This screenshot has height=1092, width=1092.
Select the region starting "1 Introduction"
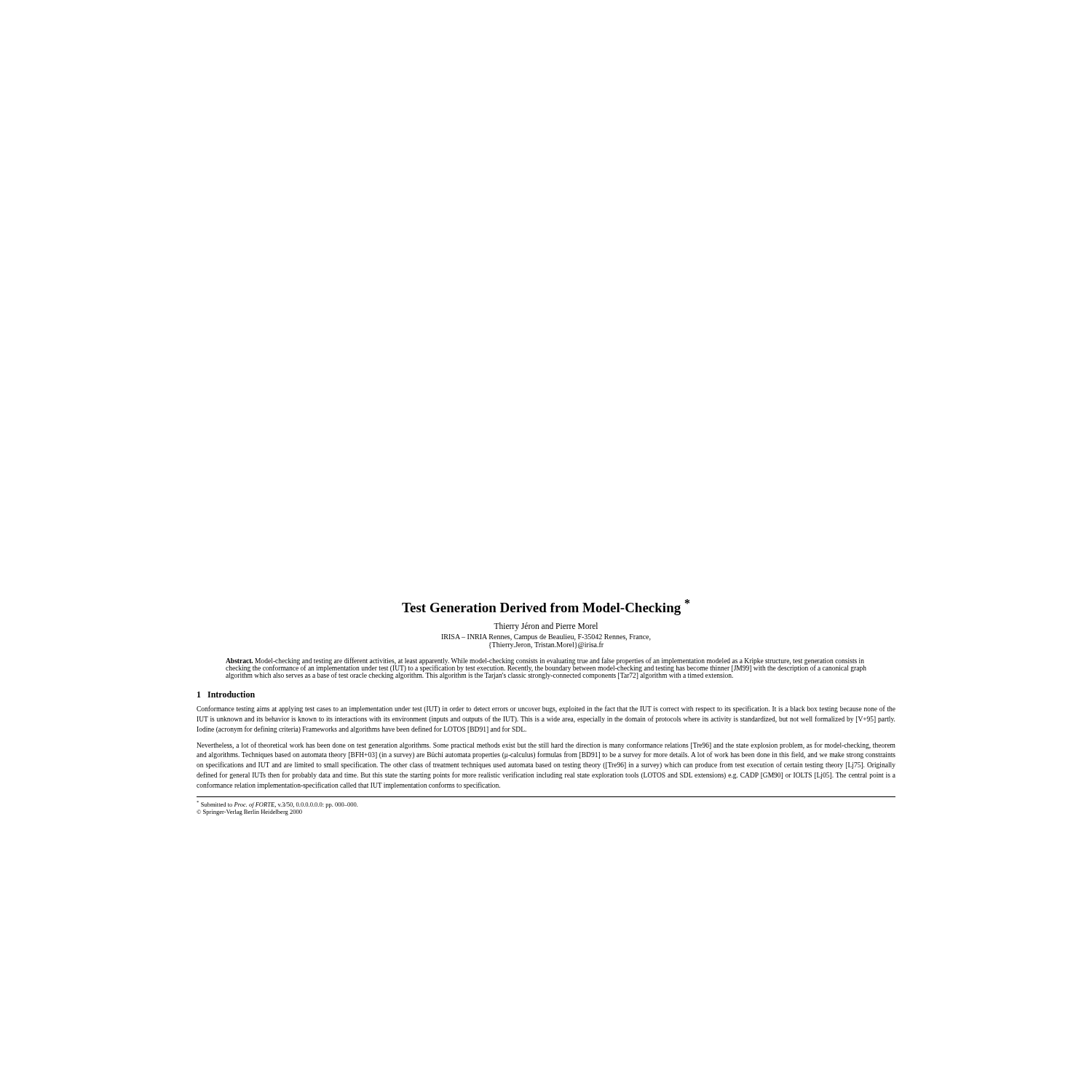coord(226,695)
